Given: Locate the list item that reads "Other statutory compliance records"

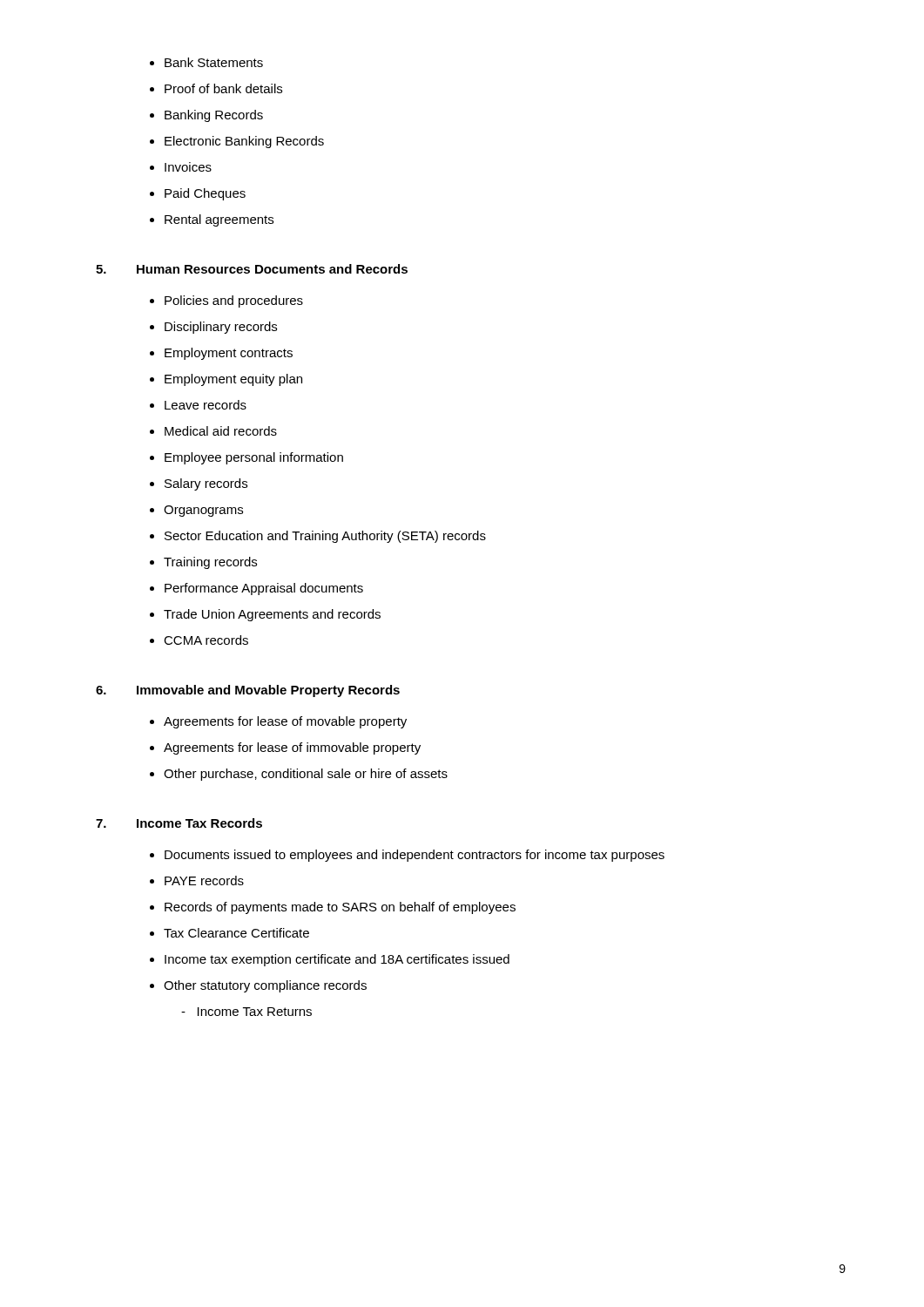Looking at the screenshot, I should pos(265,985).
